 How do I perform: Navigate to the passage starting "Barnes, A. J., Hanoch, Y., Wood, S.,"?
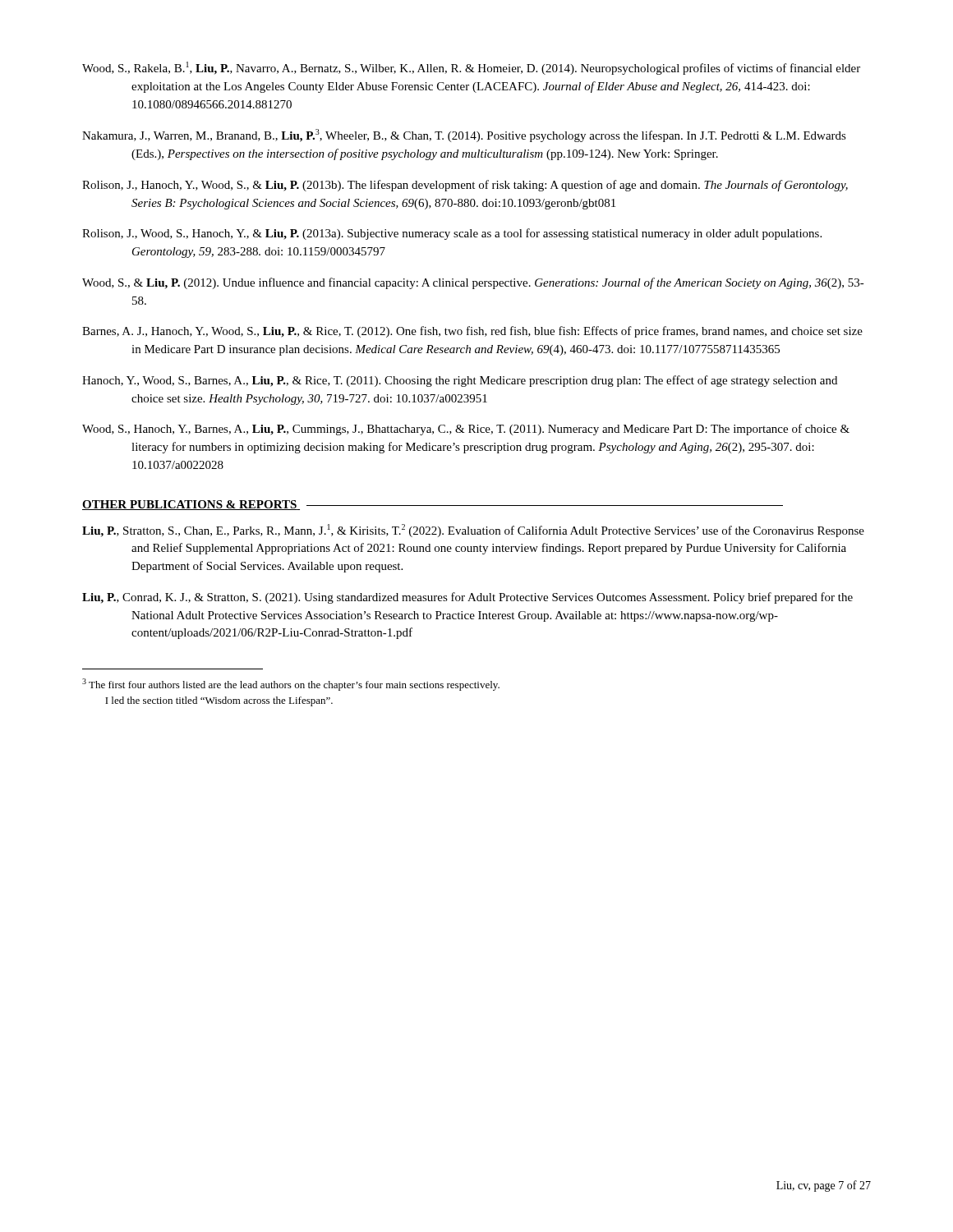(x=472, y=340)
